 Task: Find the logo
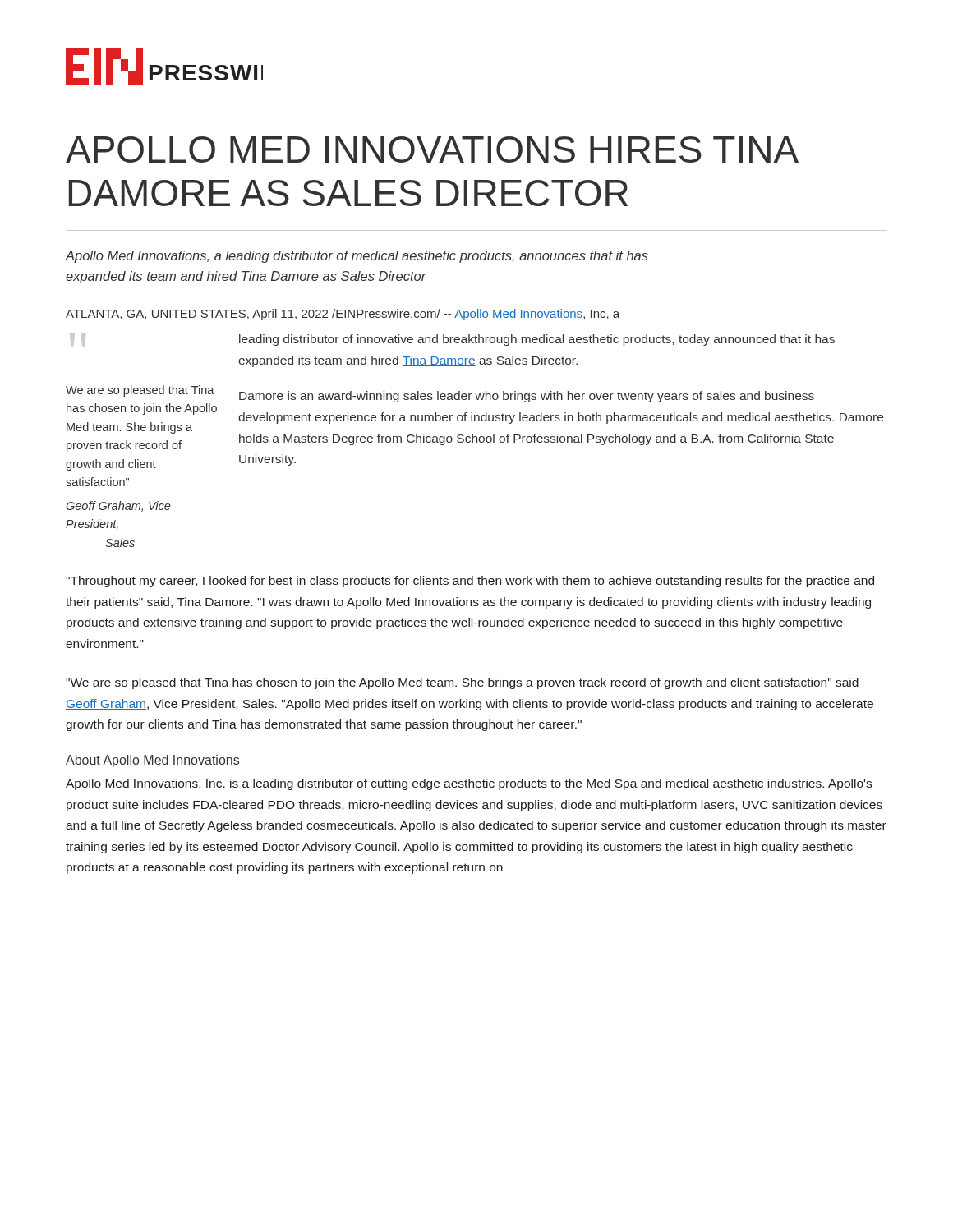tap(476, 72)
